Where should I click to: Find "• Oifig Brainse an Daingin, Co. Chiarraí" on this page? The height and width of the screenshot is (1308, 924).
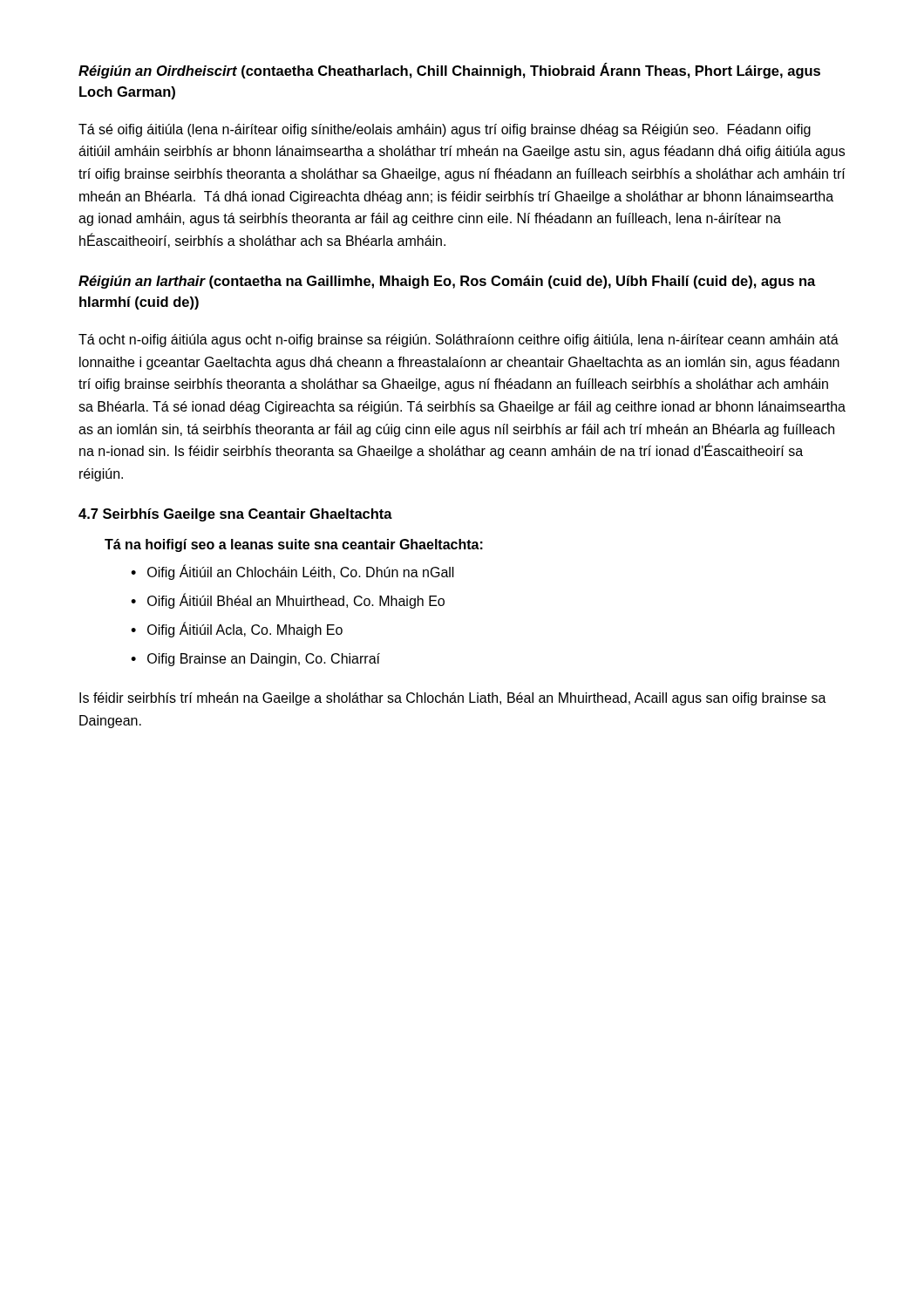pyautogui.click(x=255, y=660)
